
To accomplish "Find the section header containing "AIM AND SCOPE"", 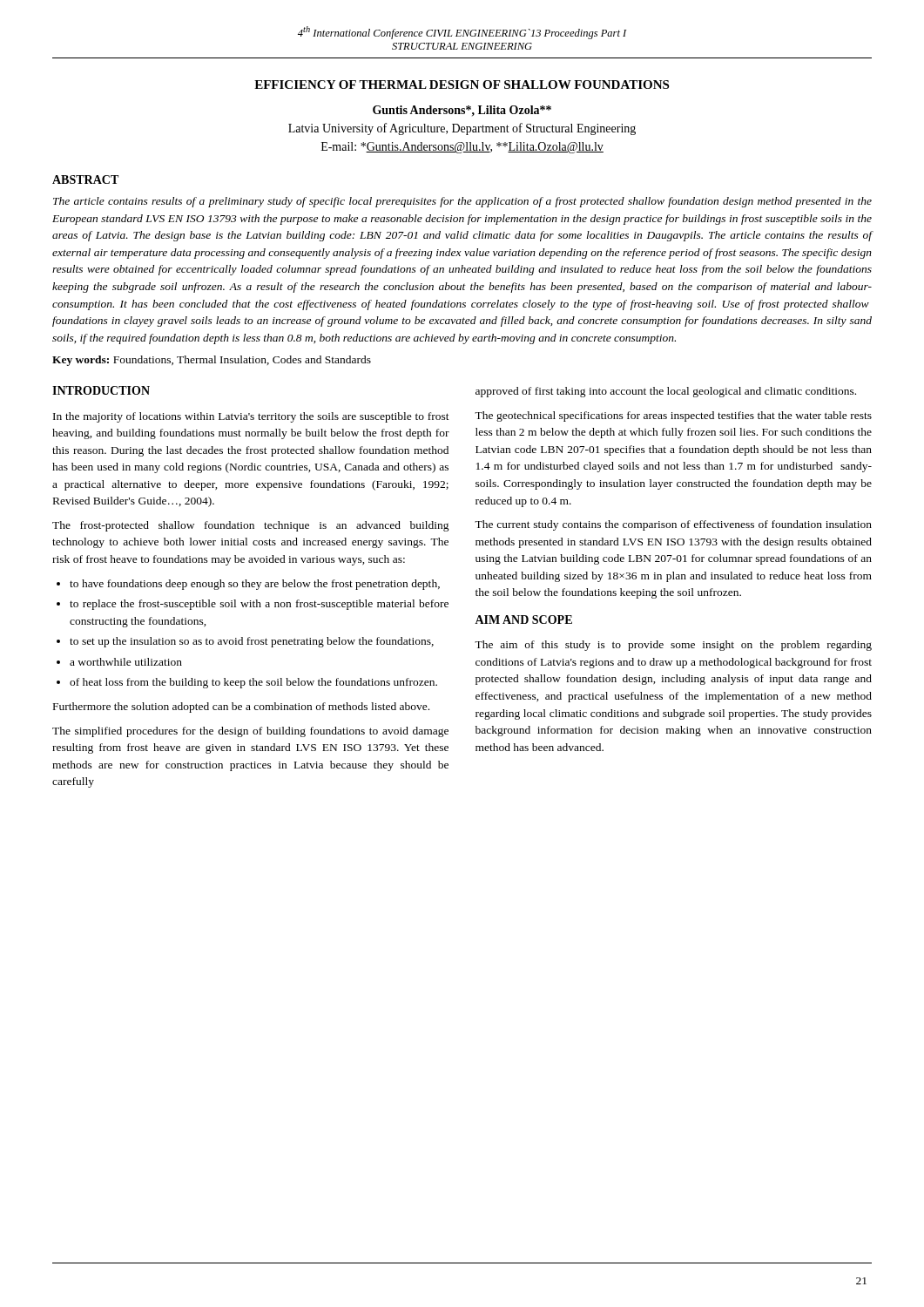I will pyautogui.click(x=524, y=620).
